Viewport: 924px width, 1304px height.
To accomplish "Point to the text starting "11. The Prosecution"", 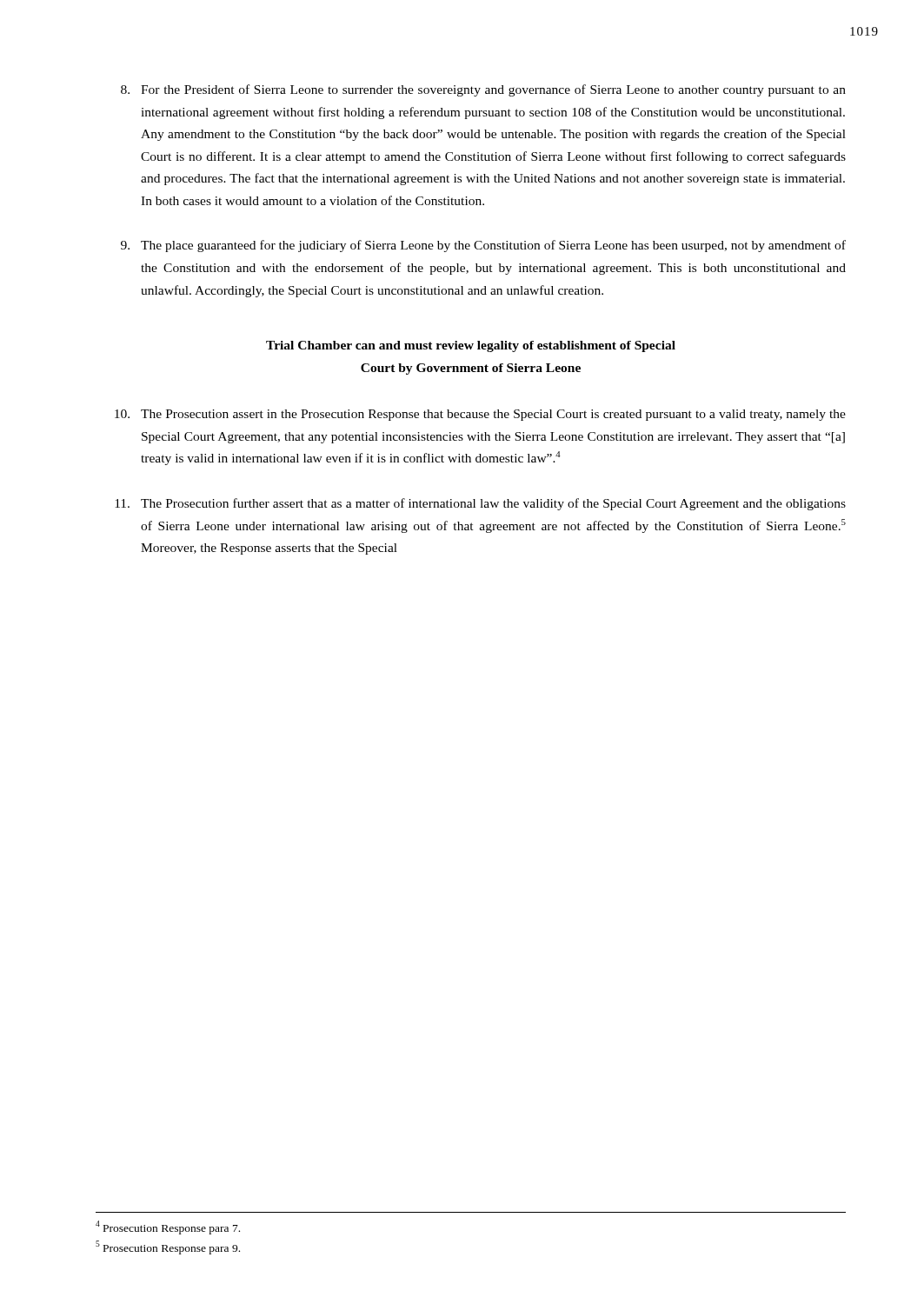I will click(x=471, y=526).
